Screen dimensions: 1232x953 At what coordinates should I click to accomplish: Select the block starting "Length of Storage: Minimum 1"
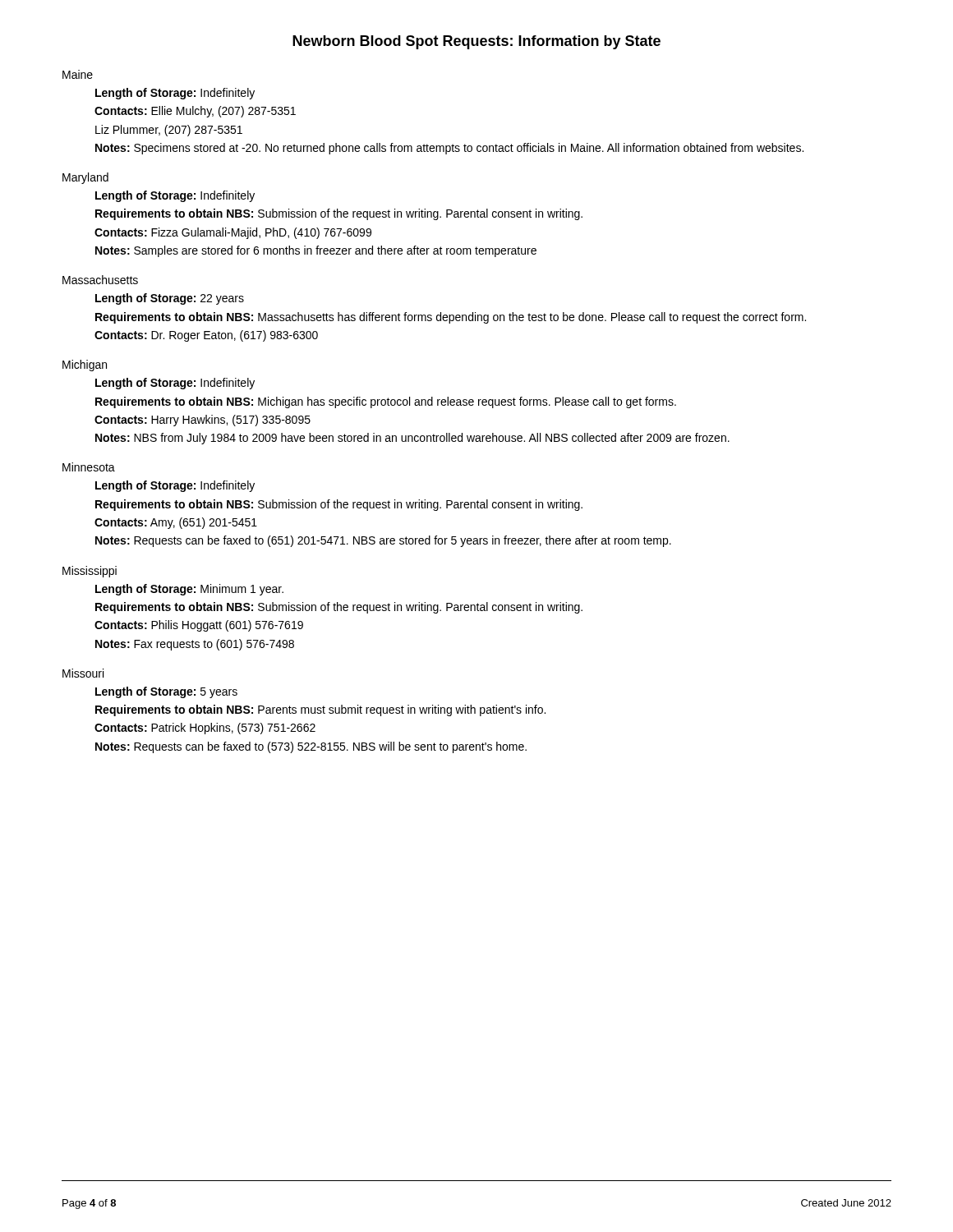coord(493,616)
